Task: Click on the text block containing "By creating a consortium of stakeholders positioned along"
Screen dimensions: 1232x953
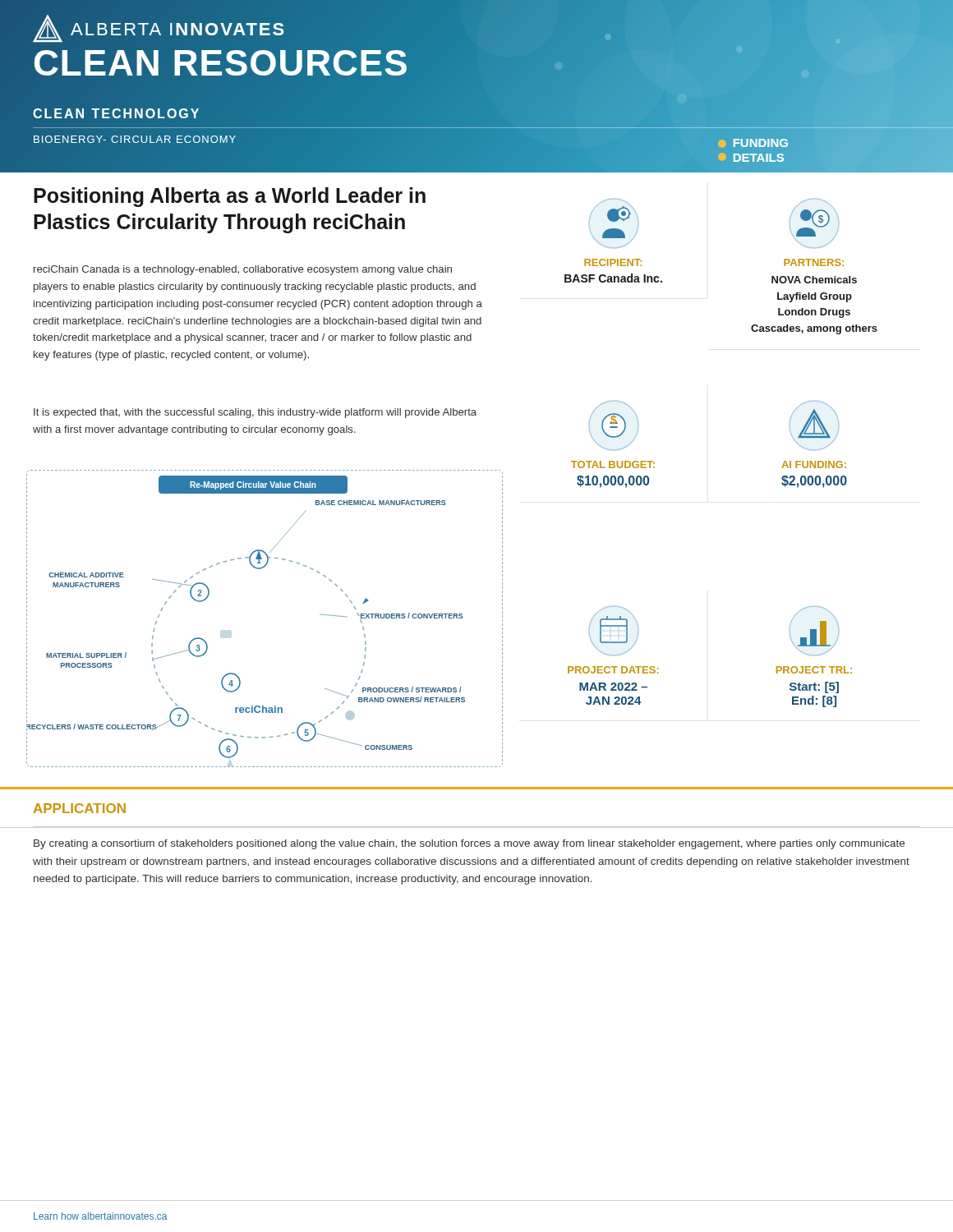Action: 471,861
